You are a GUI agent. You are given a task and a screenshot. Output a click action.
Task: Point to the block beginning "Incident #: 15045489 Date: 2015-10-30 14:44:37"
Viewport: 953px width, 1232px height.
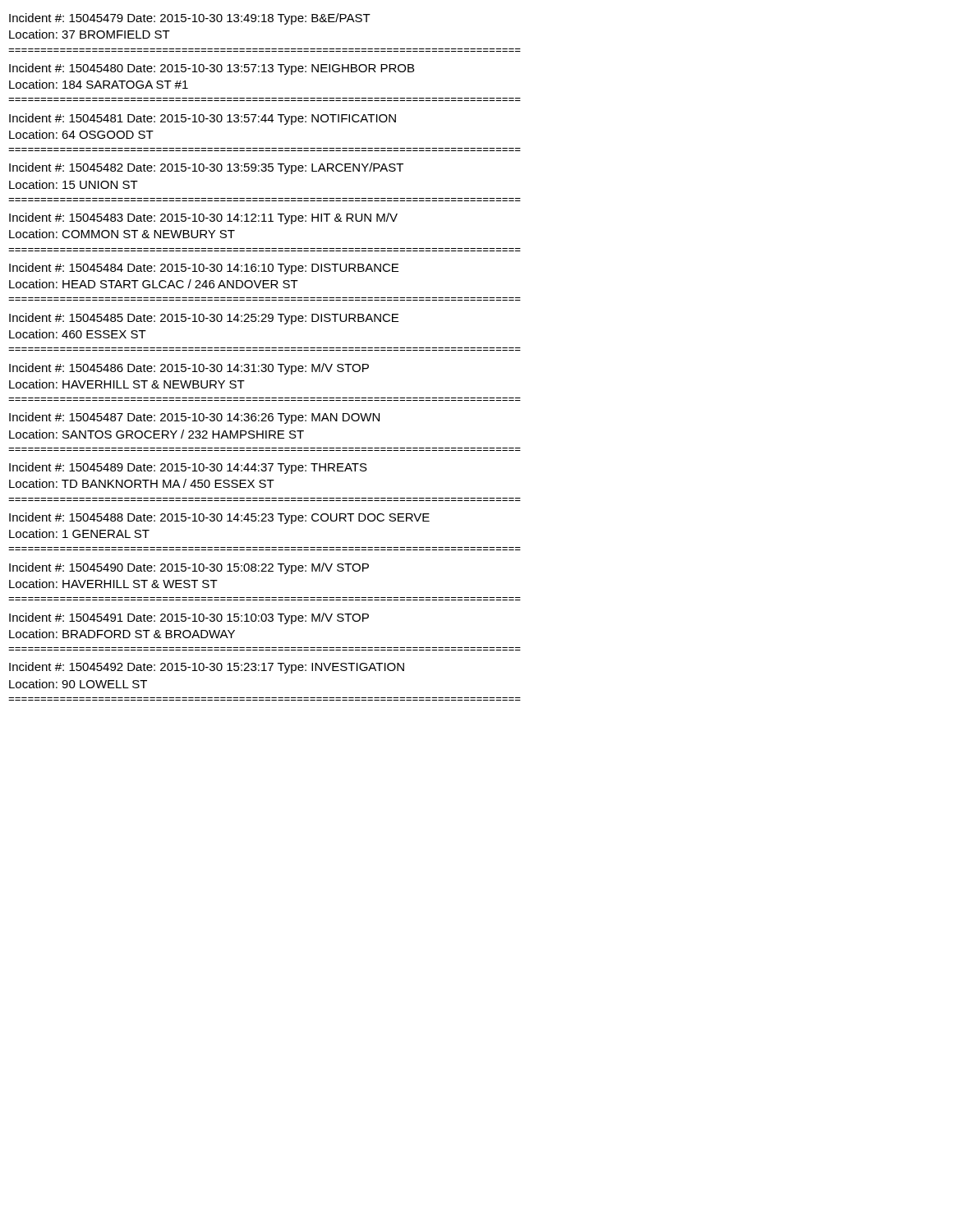click(x=188, y=468)
